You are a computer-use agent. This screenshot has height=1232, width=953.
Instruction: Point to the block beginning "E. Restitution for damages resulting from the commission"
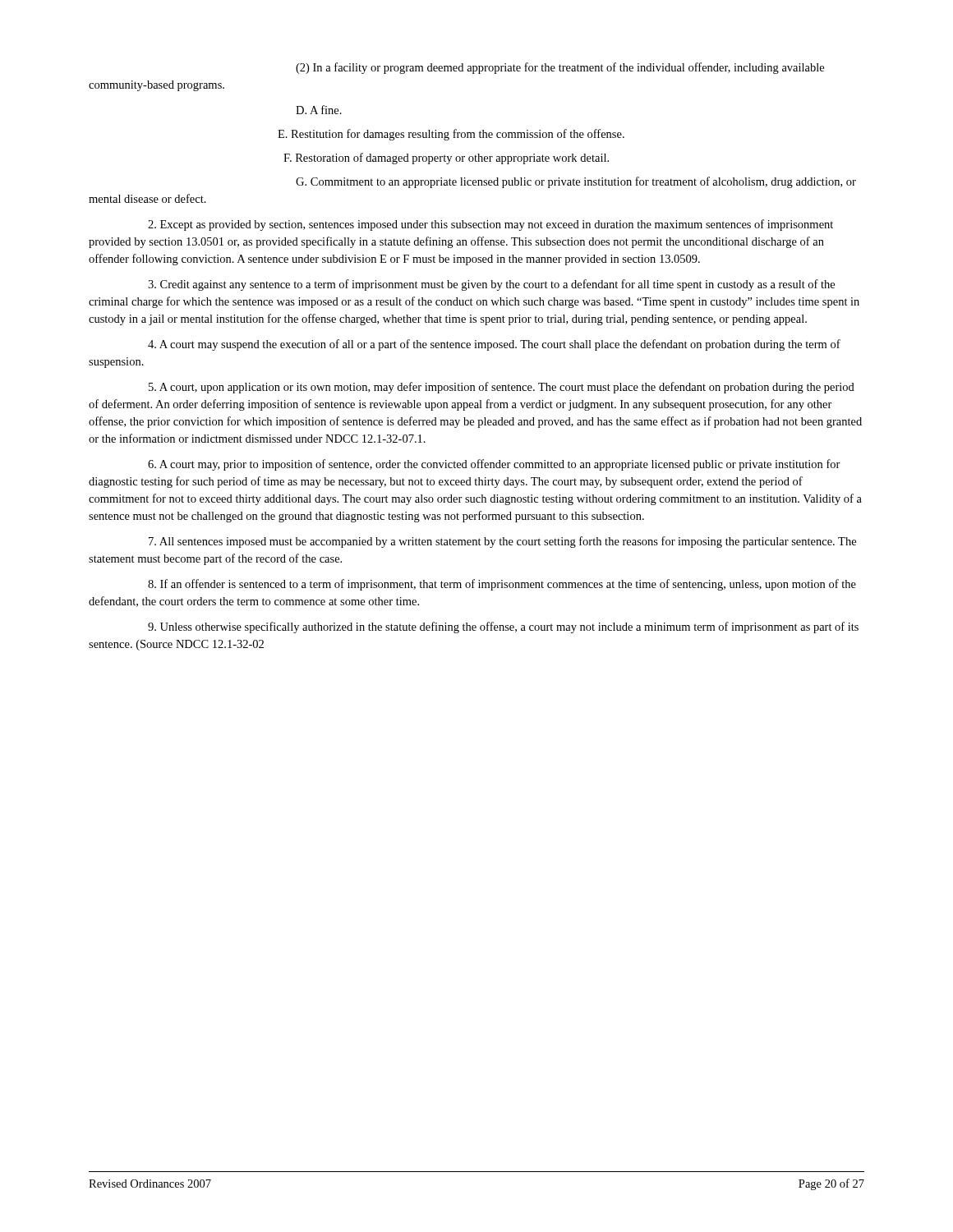tap(571, 134)
